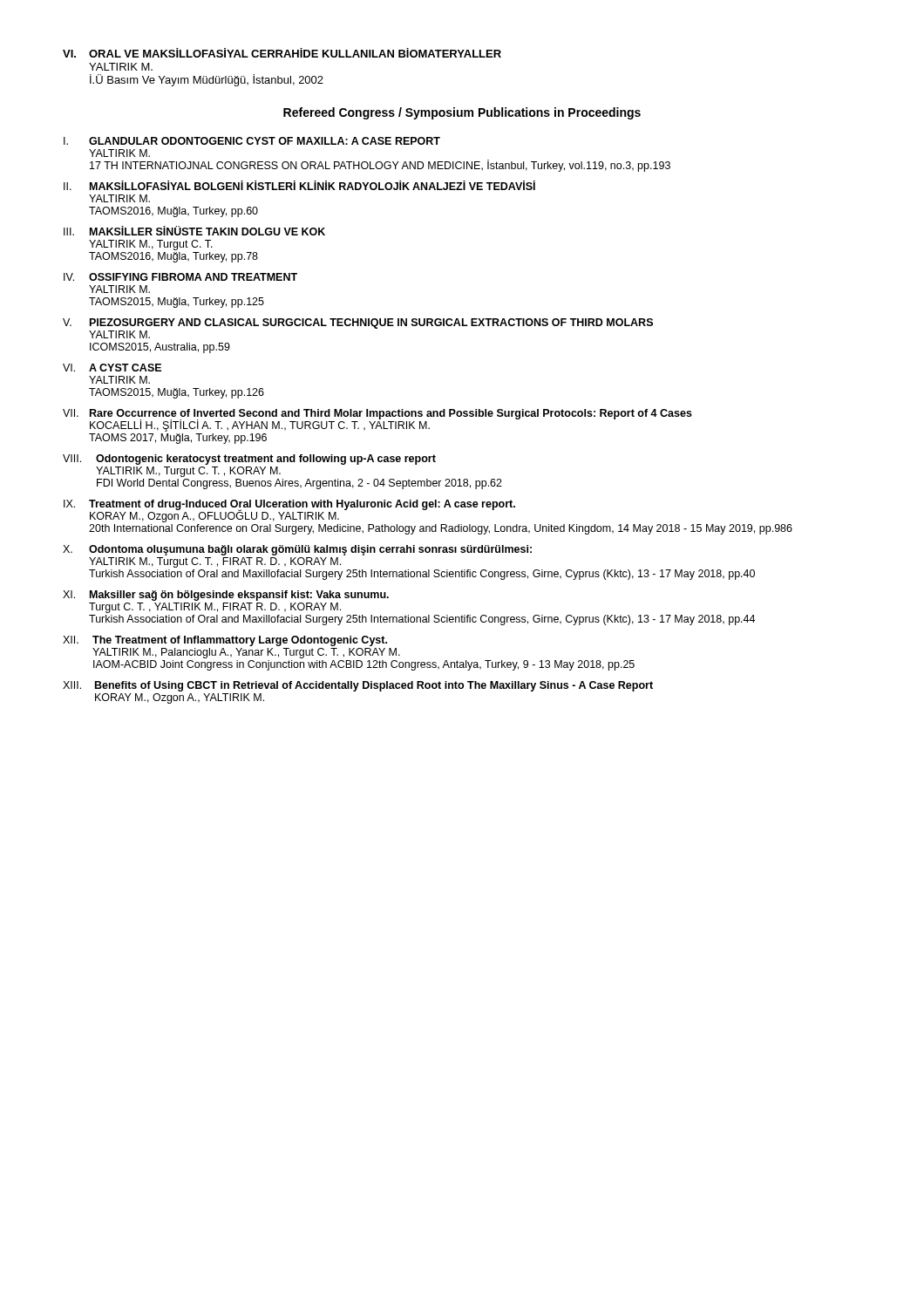Find the block on this page that starts "I. GLANDULAR ODONTOGENIC CYST"
The width and height of the screenshot is (924, 1308).
tap(462, 153)
